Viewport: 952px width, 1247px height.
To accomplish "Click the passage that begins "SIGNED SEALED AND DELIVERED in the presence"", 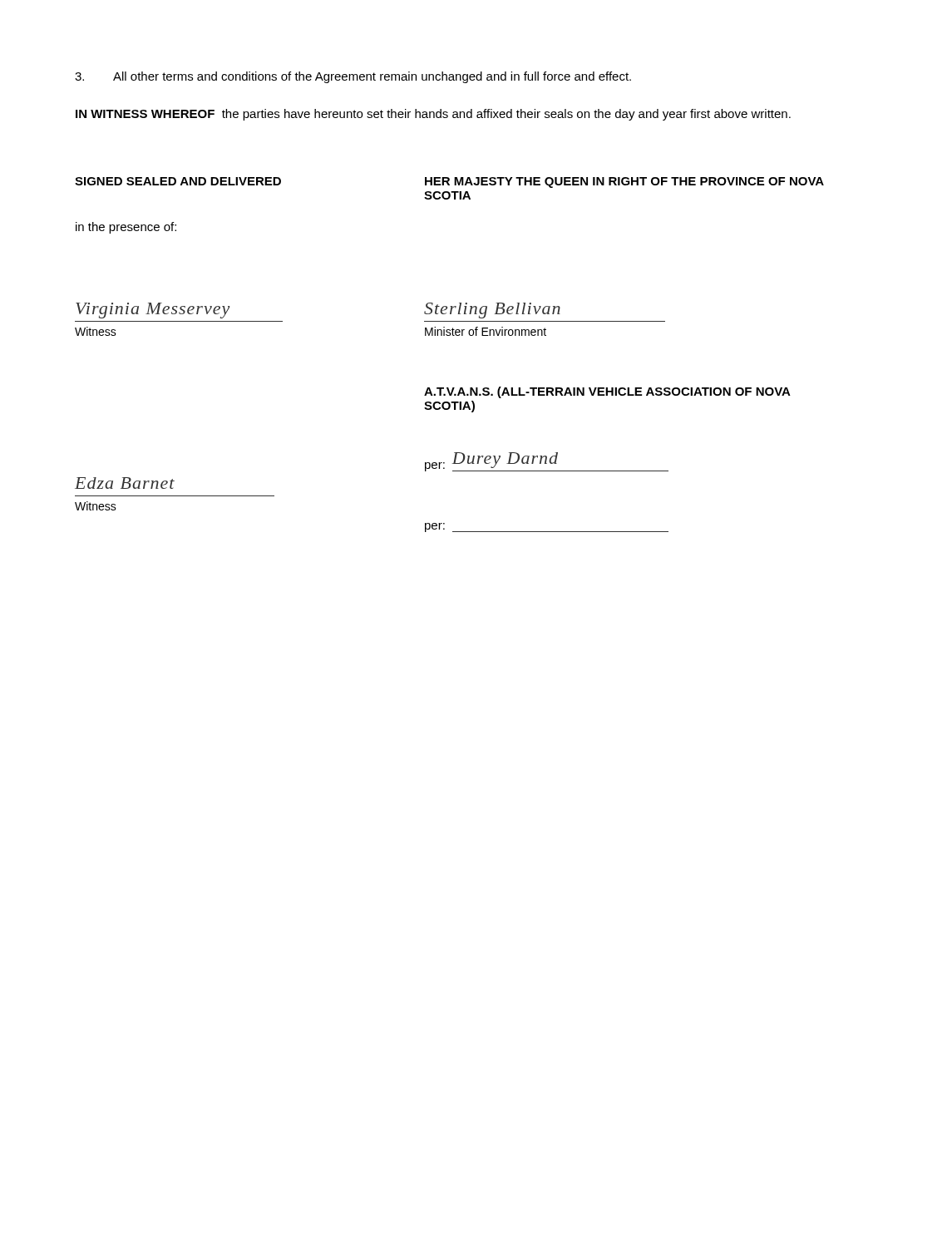I will [178, 181].
